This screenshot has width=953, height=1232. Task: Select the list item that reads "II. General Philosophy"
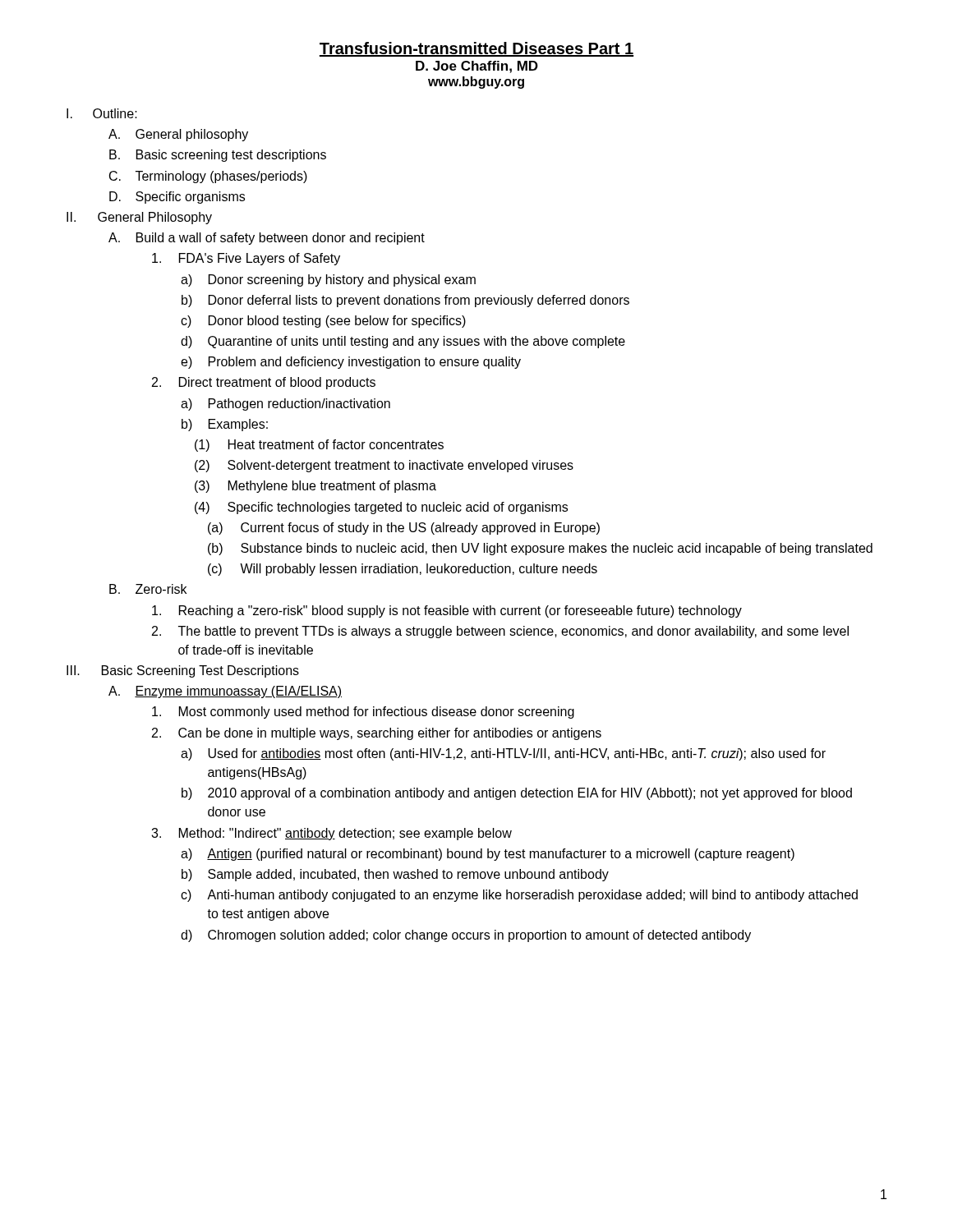(139, 217)
